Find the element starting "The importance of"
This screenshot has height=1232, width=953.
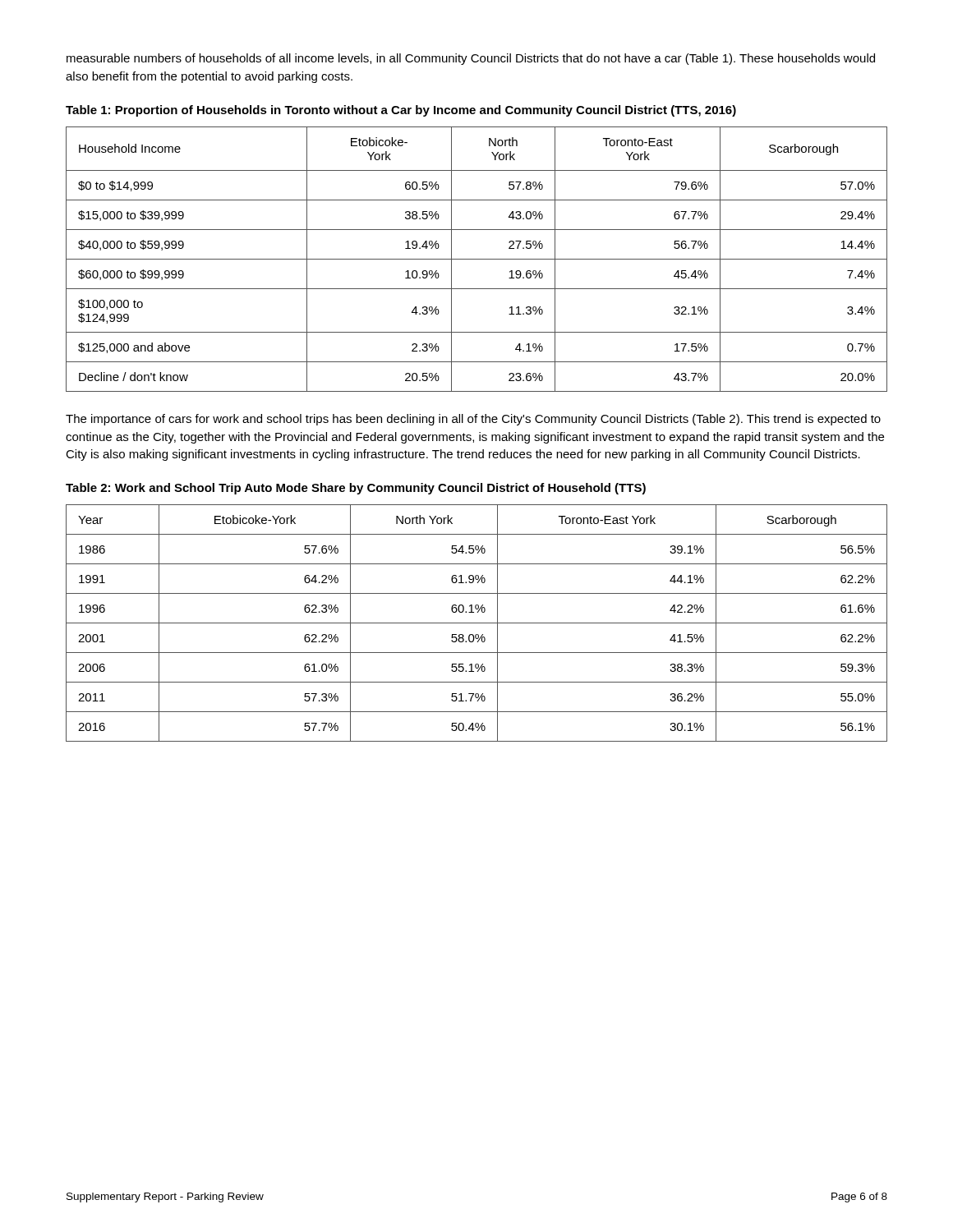point(475,436)
